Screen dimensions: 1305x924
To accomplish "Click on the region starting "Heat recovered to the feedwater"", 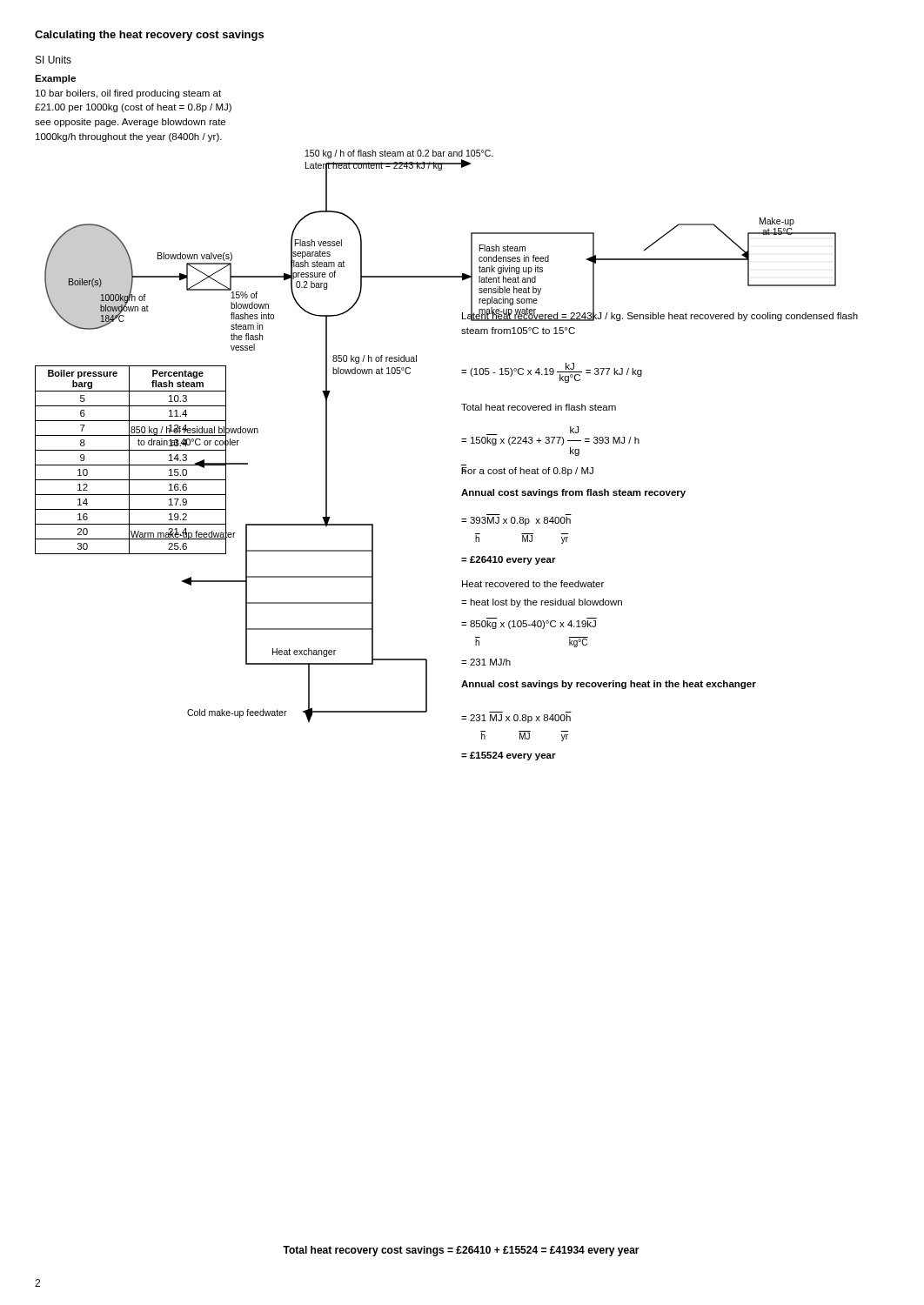I will pos(533,584).
